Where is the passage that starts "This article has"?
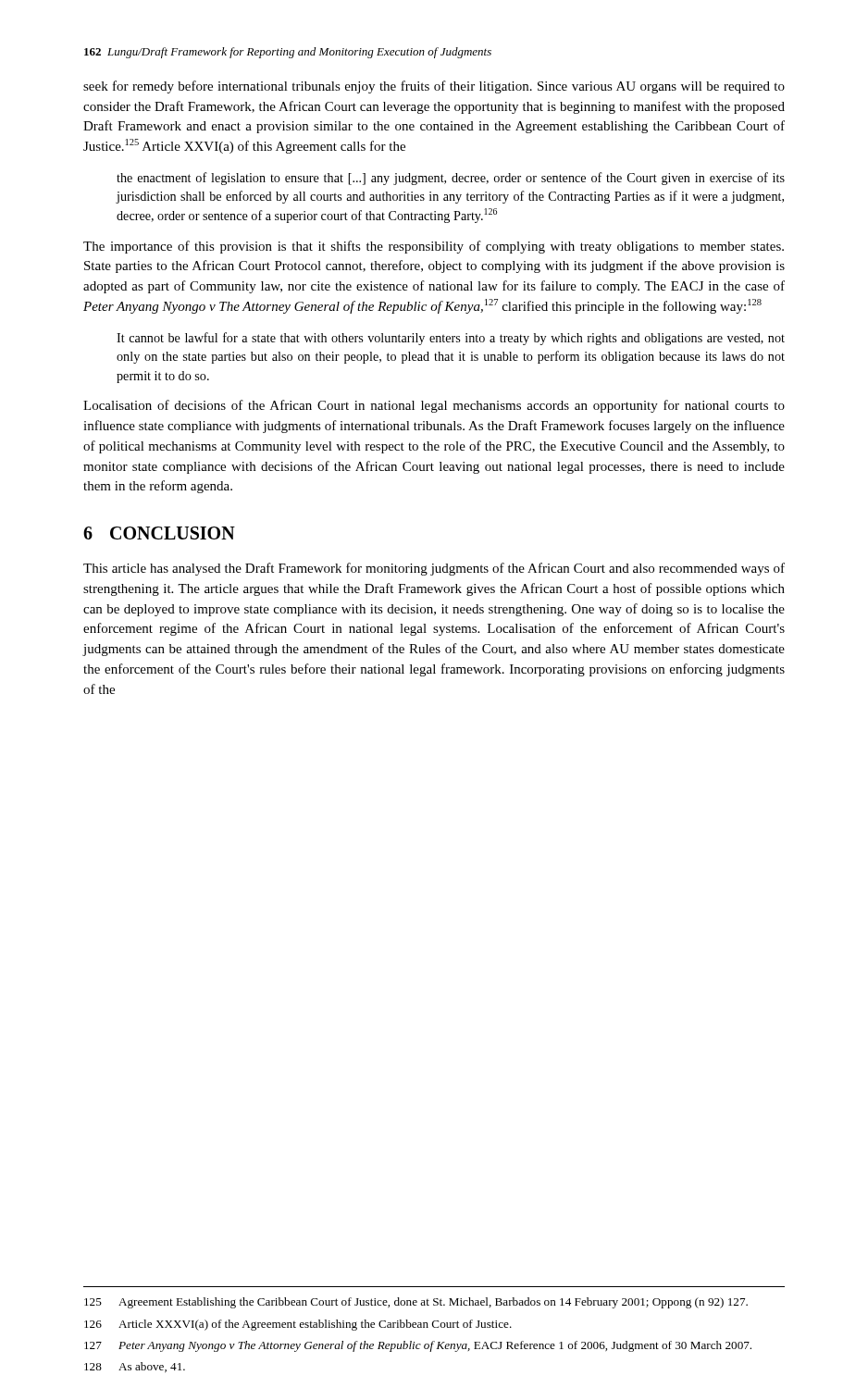 (434, 630)
